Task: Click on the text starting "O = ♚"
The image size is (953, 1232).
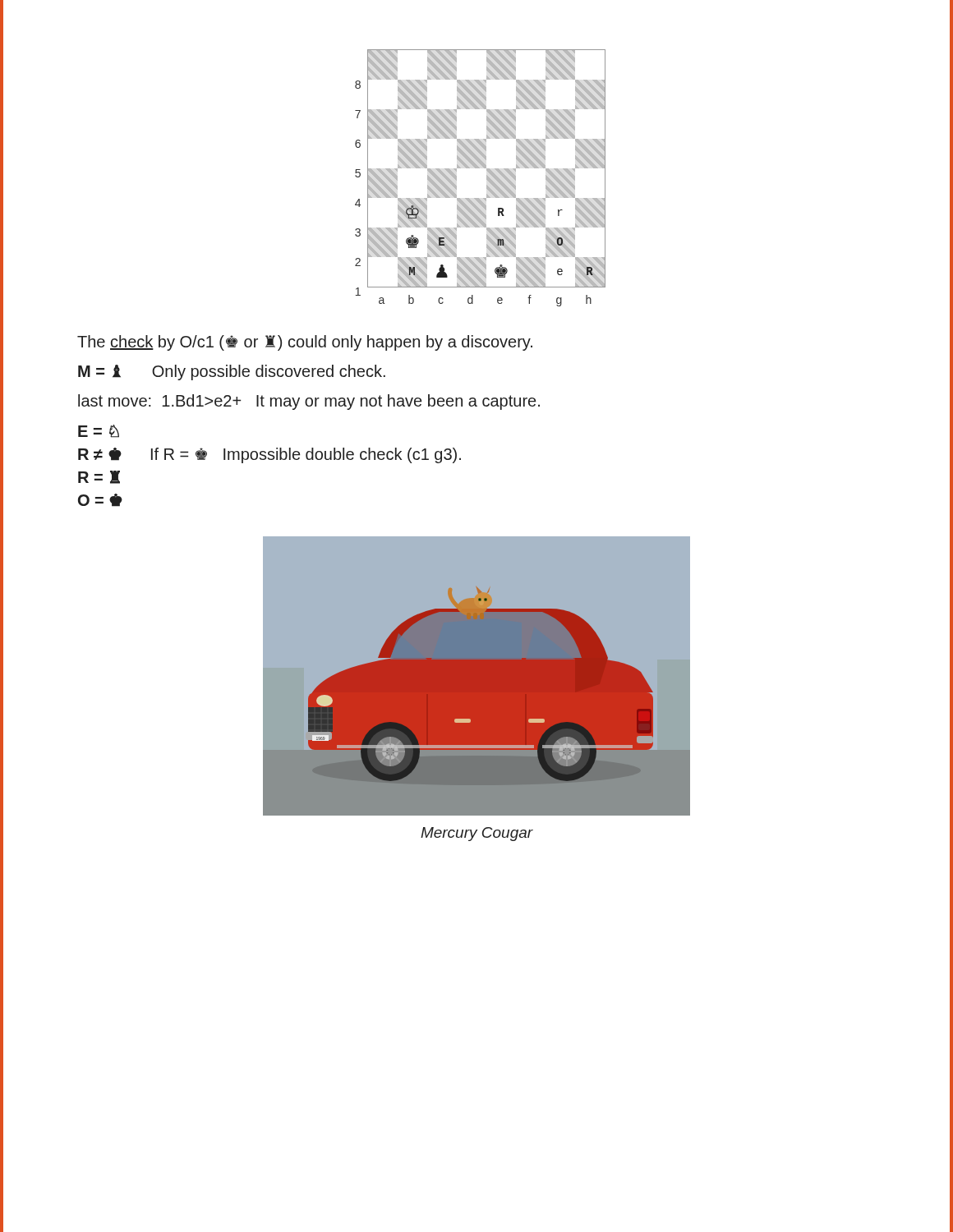Action: (x=100, y=500)
